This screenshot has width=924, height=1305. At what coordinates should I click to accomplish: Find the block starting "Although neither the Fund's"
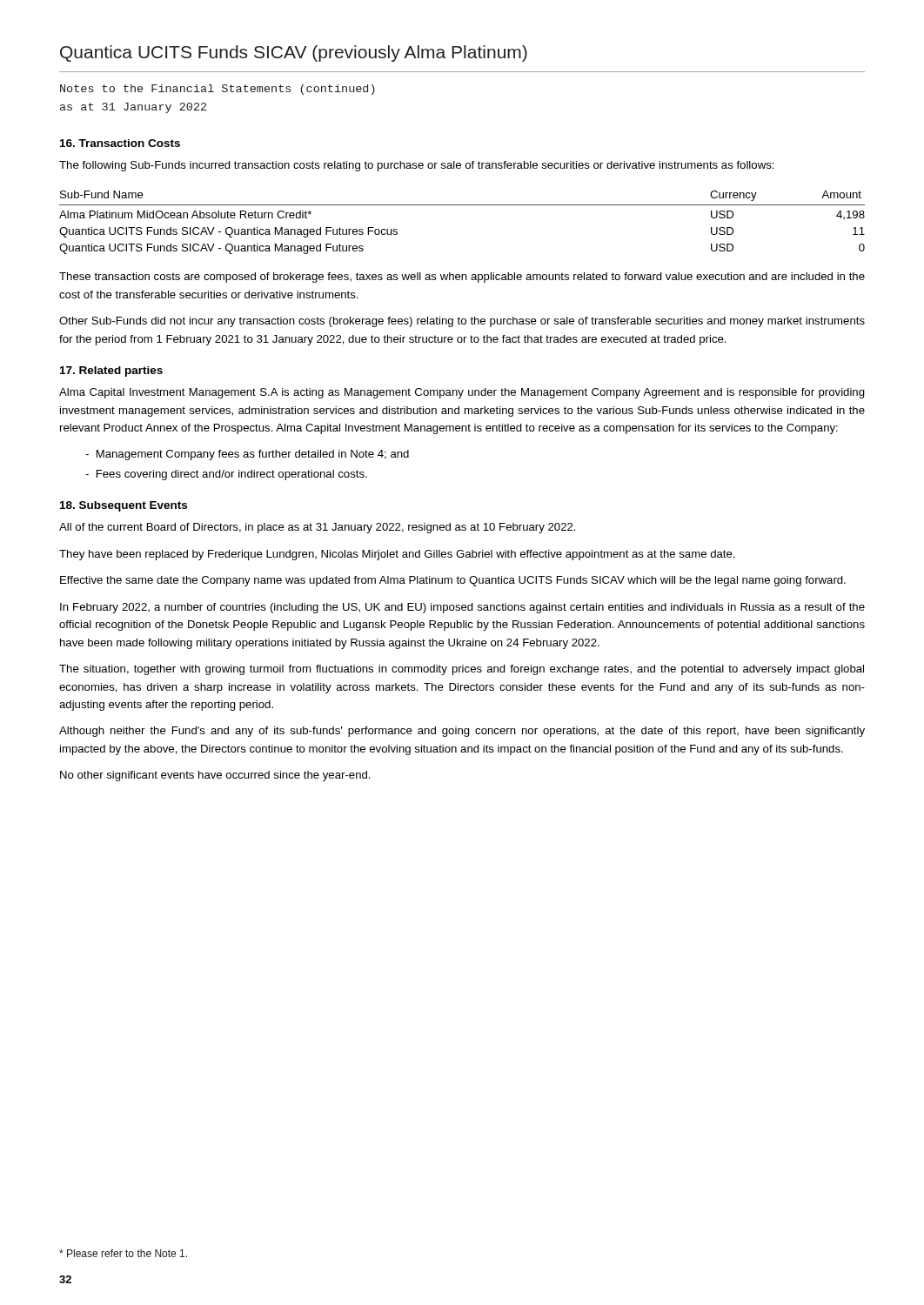point(462,740)
